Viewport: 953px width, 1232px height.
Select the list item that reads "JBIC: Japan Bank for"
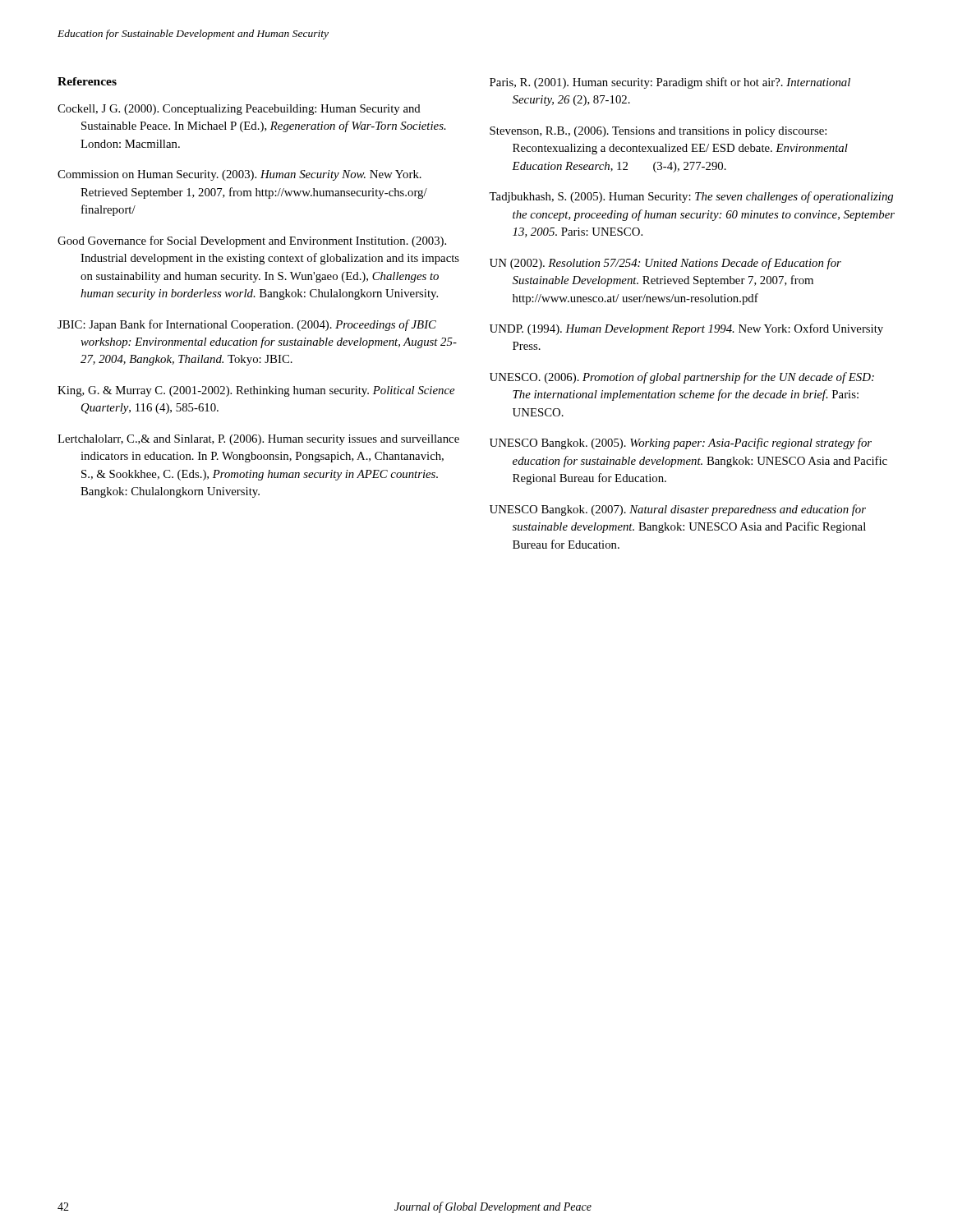[x=257, y=342]
